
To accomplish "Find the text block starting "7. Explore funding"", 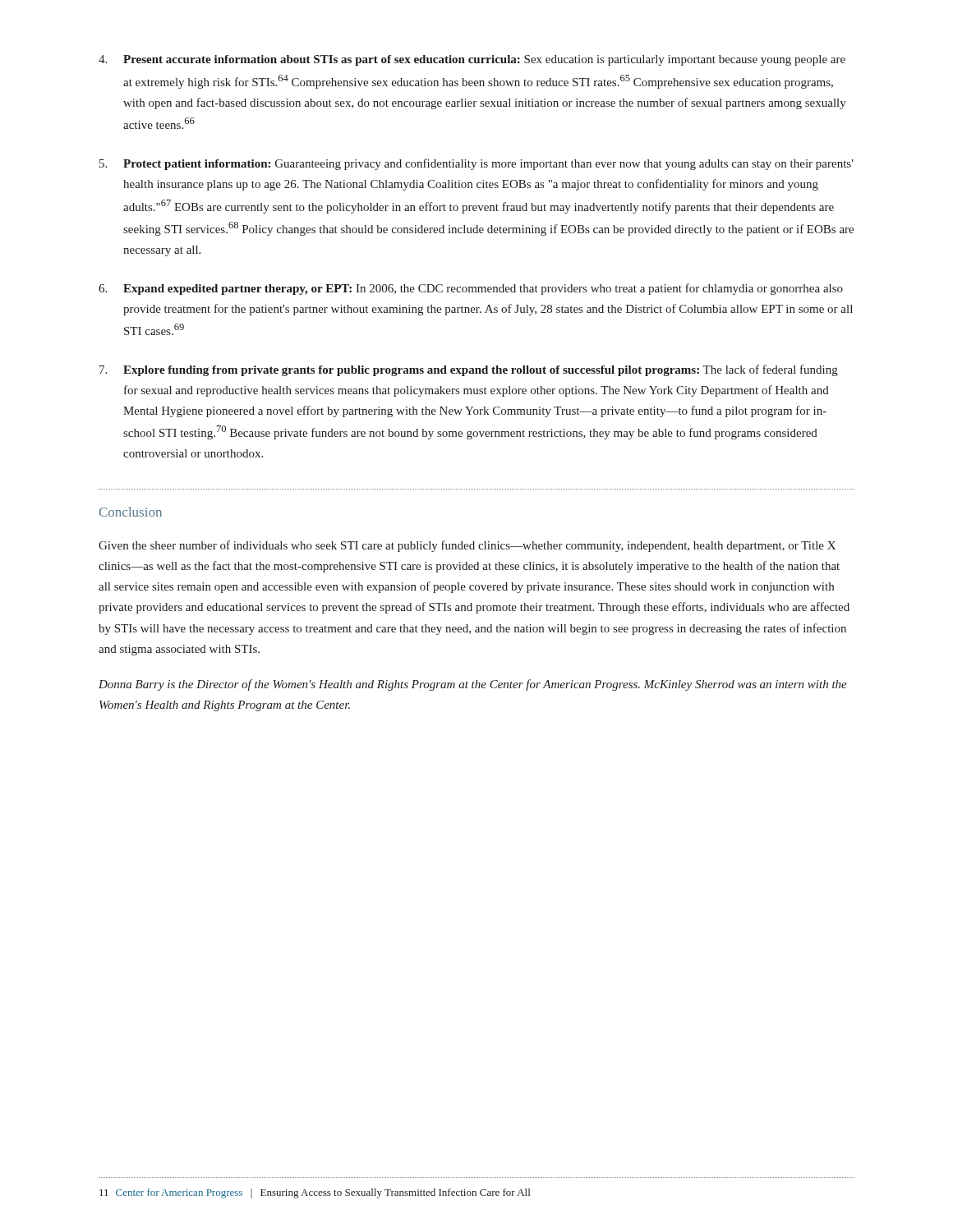I will click(476, 412).
